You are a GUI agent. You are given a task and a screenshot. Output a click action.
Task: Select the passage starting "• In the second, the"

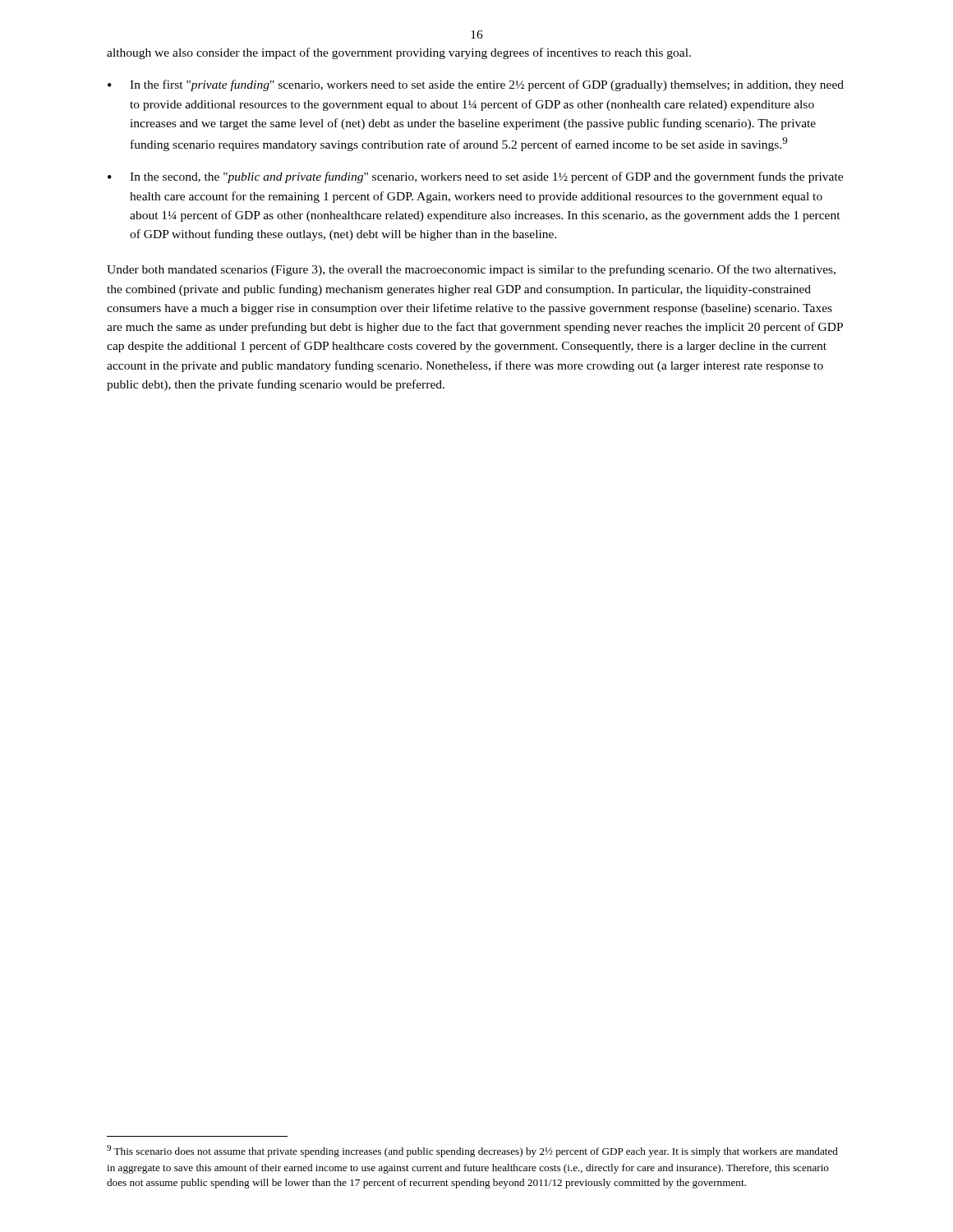[x=476, y=205]
